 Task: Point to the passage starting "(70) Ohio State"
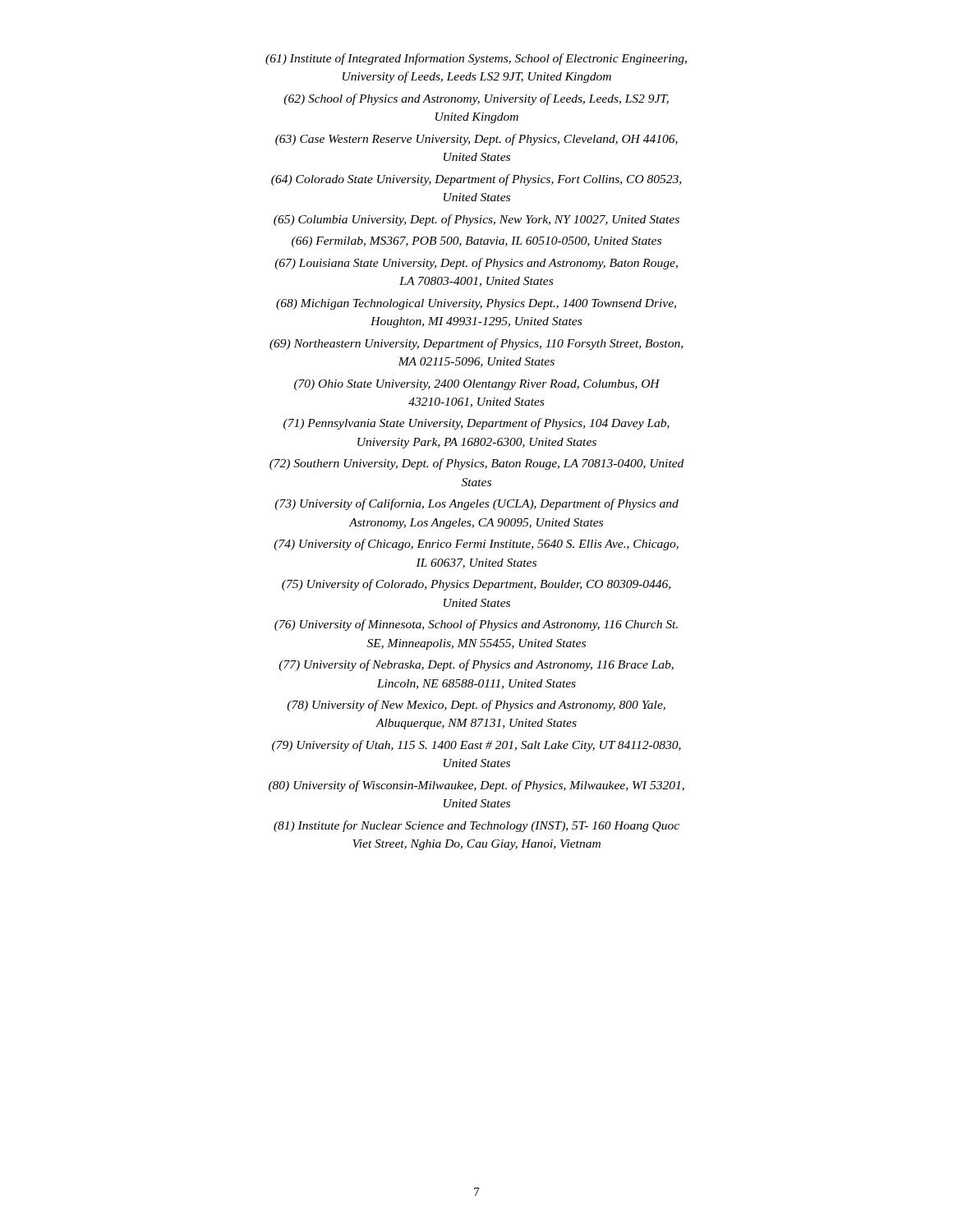click(x=476, y=392)
